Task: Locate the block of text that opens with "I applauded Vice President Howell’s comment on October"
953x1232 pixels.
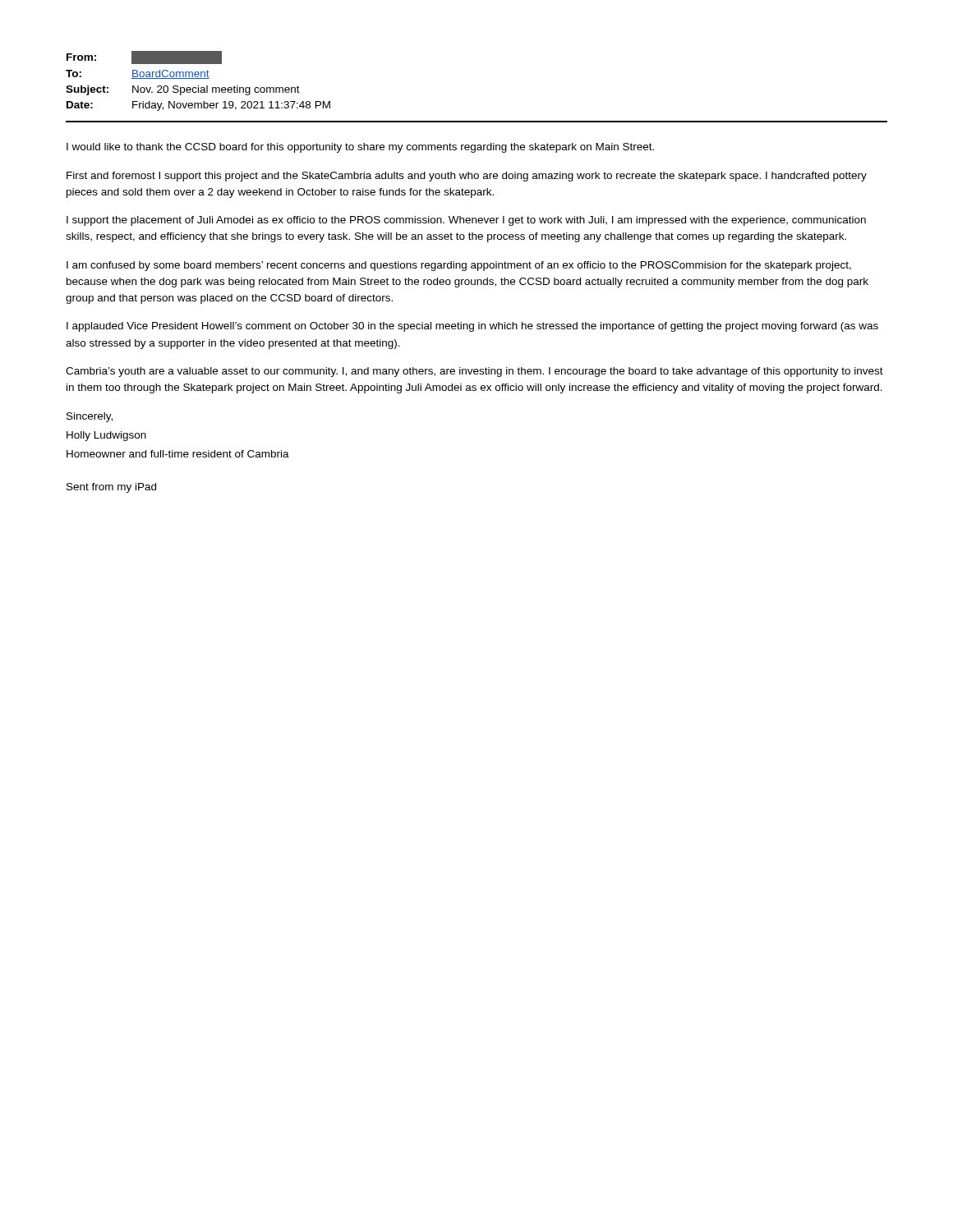Action: [472, 334]
